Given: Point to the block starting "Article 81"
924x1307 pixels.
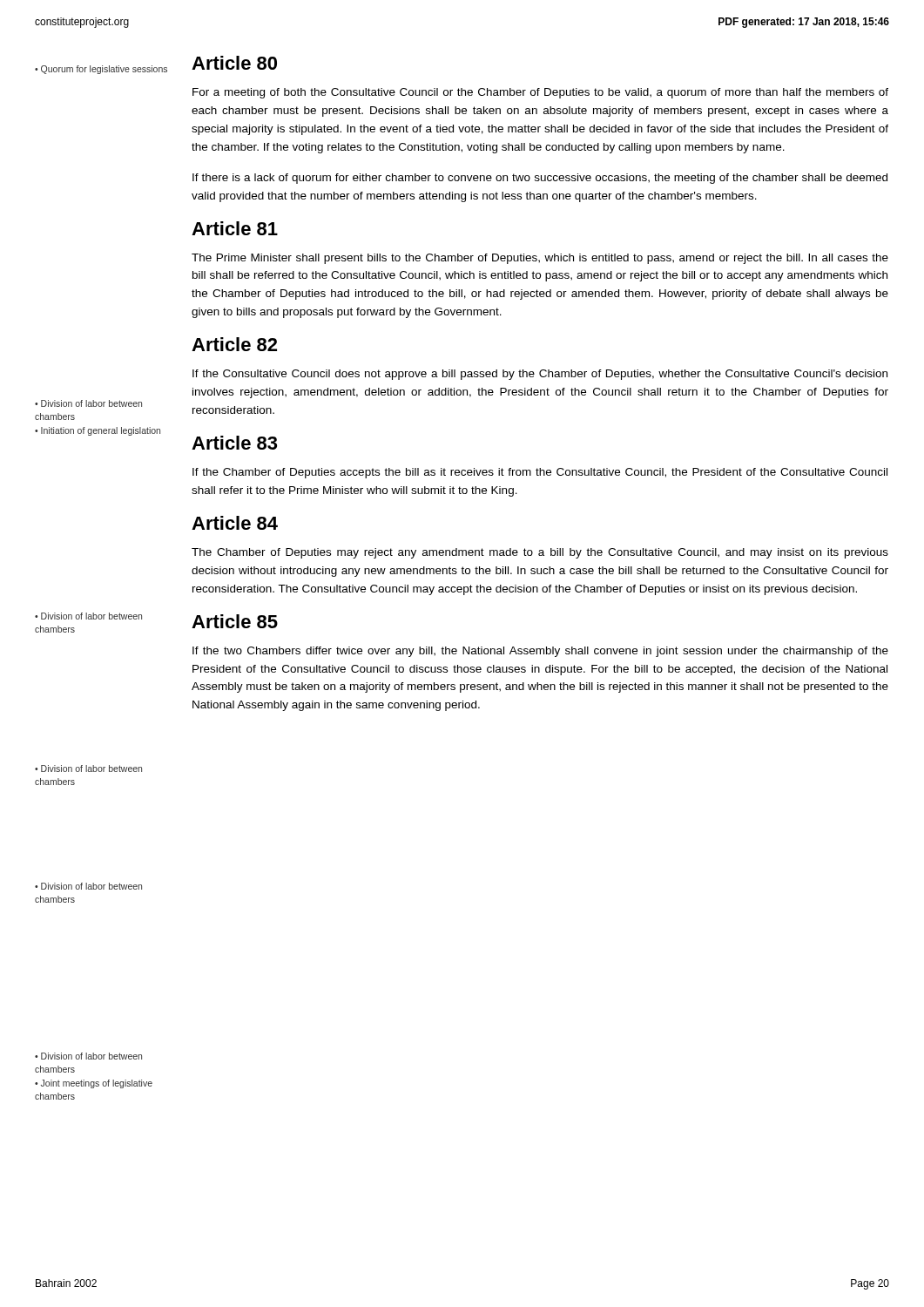Looking at the screenshot, I should 235,228.
